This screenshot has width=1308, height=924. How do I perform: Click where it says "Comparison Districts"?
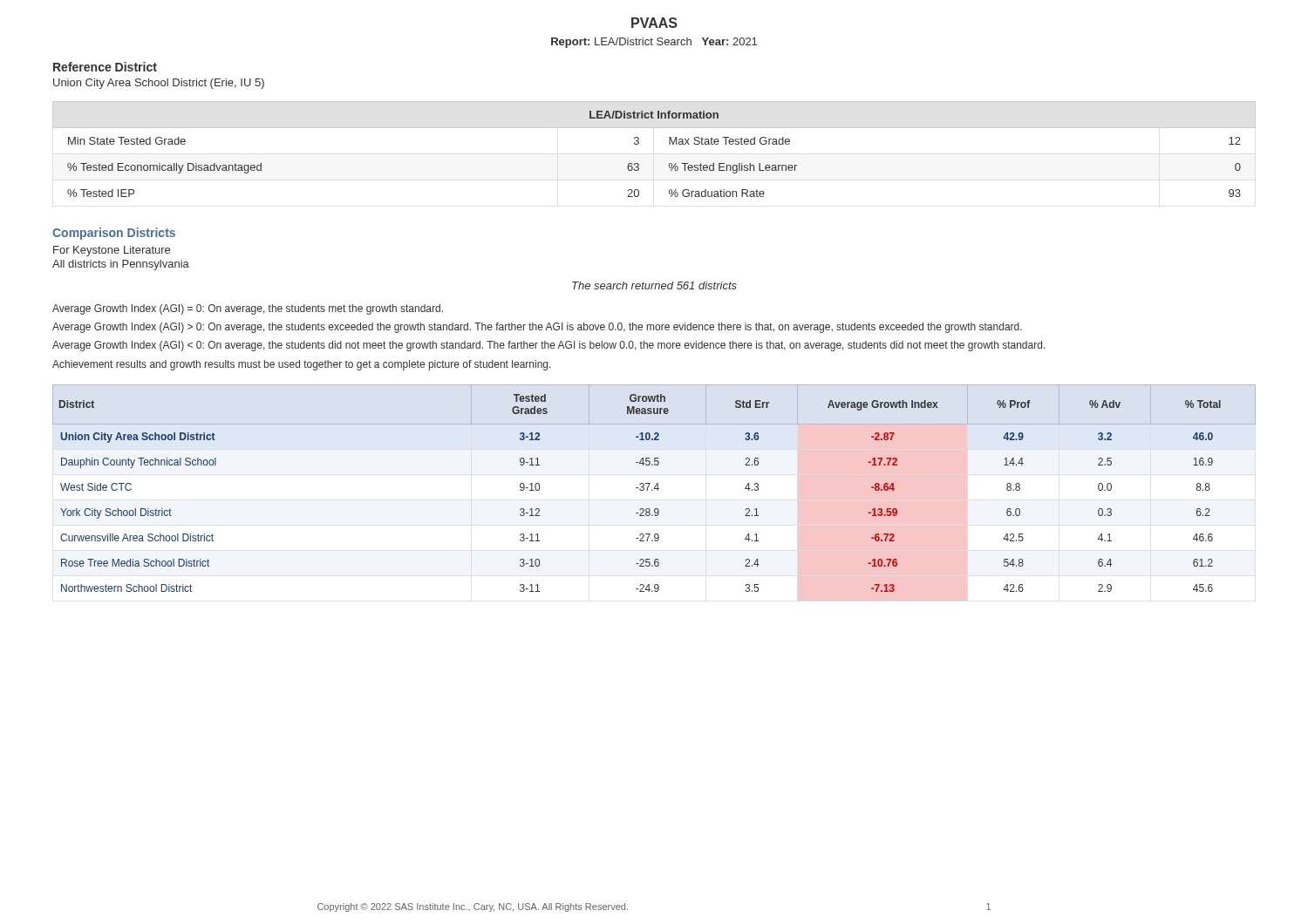pos(114,233)
